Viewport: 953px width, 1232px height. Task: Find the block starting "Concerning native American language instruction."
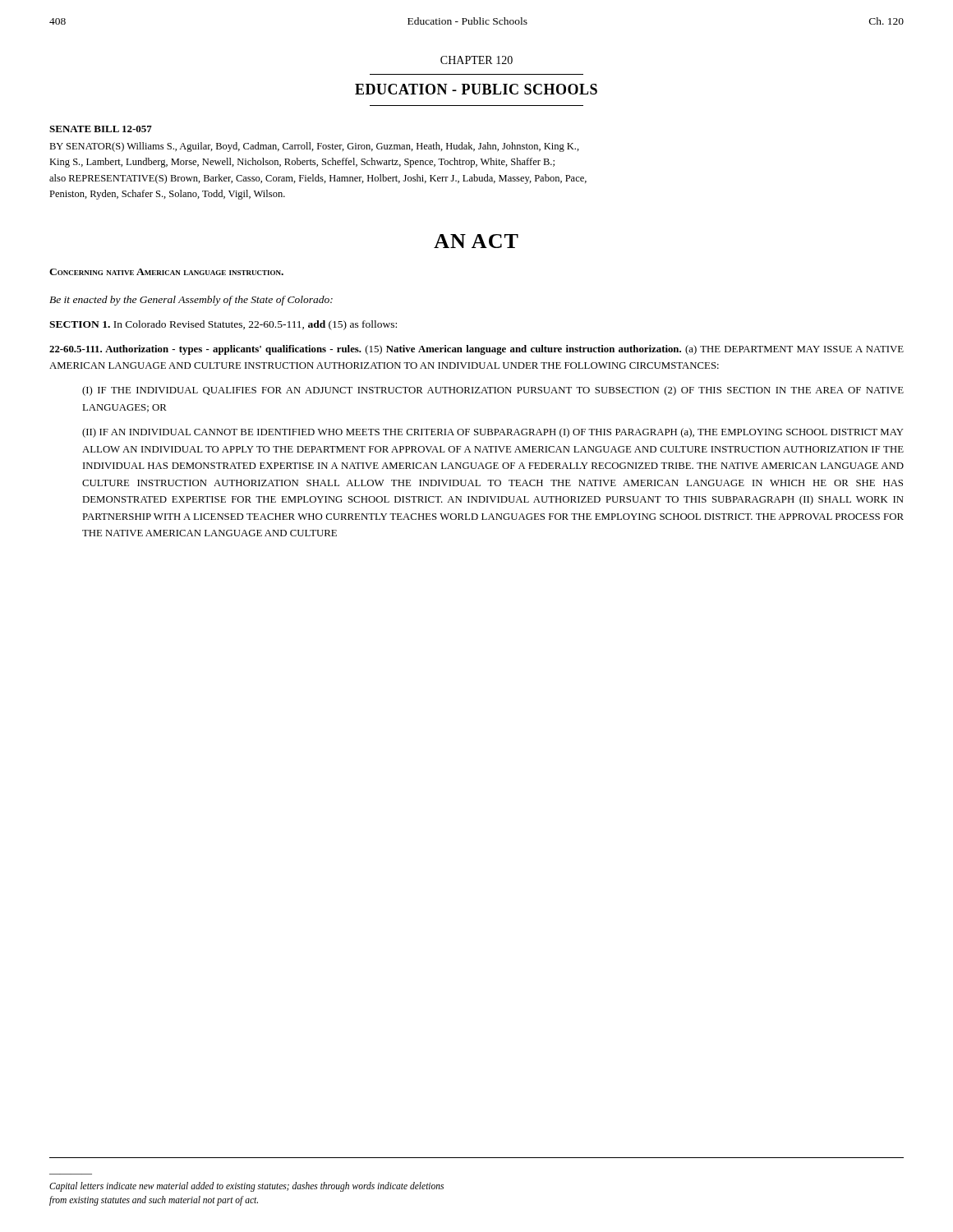click(x=167, y=271)
